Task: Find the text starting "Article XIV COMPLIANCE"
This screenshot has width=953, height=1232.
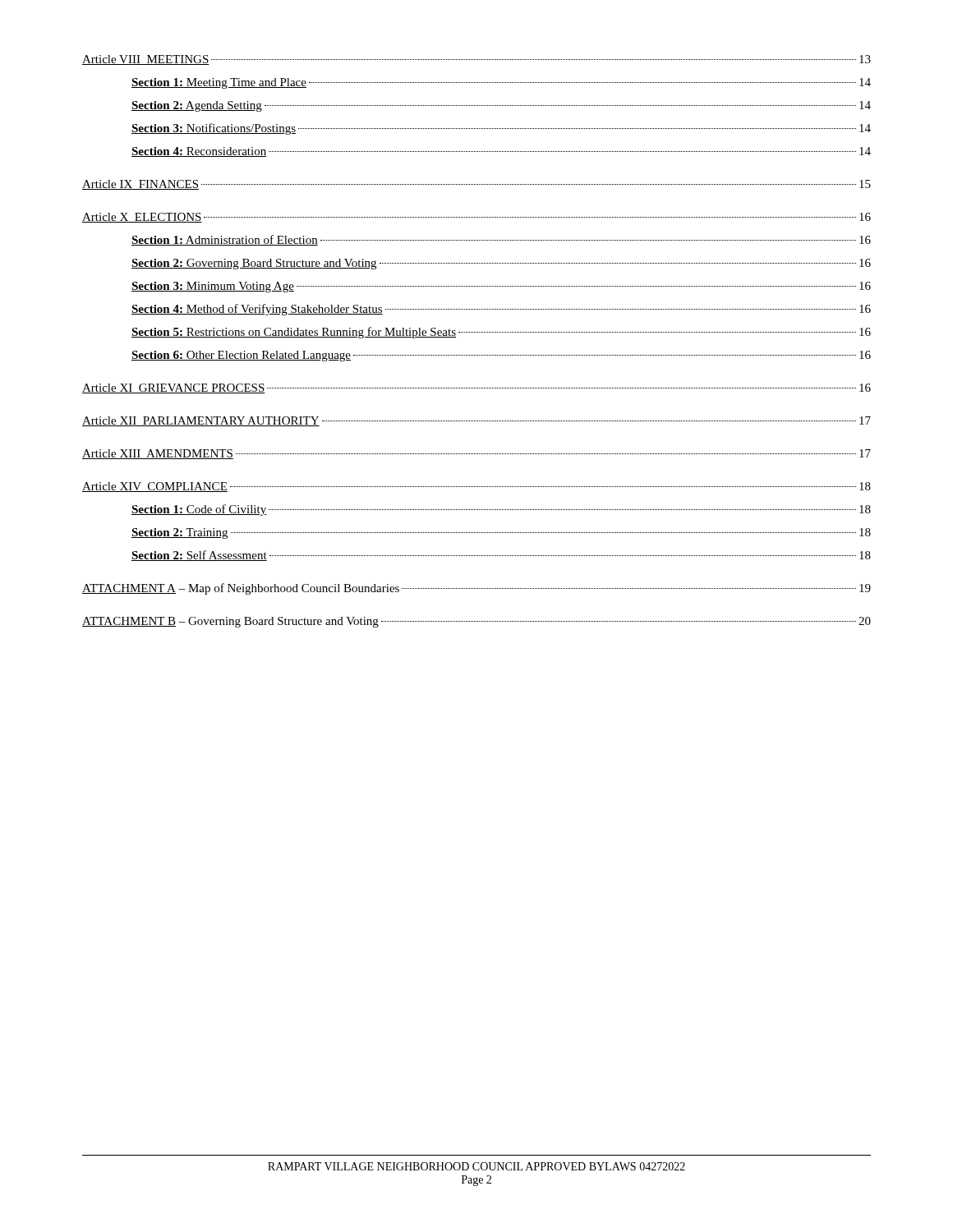Action: pyautogui.click(x=476, y=486)
